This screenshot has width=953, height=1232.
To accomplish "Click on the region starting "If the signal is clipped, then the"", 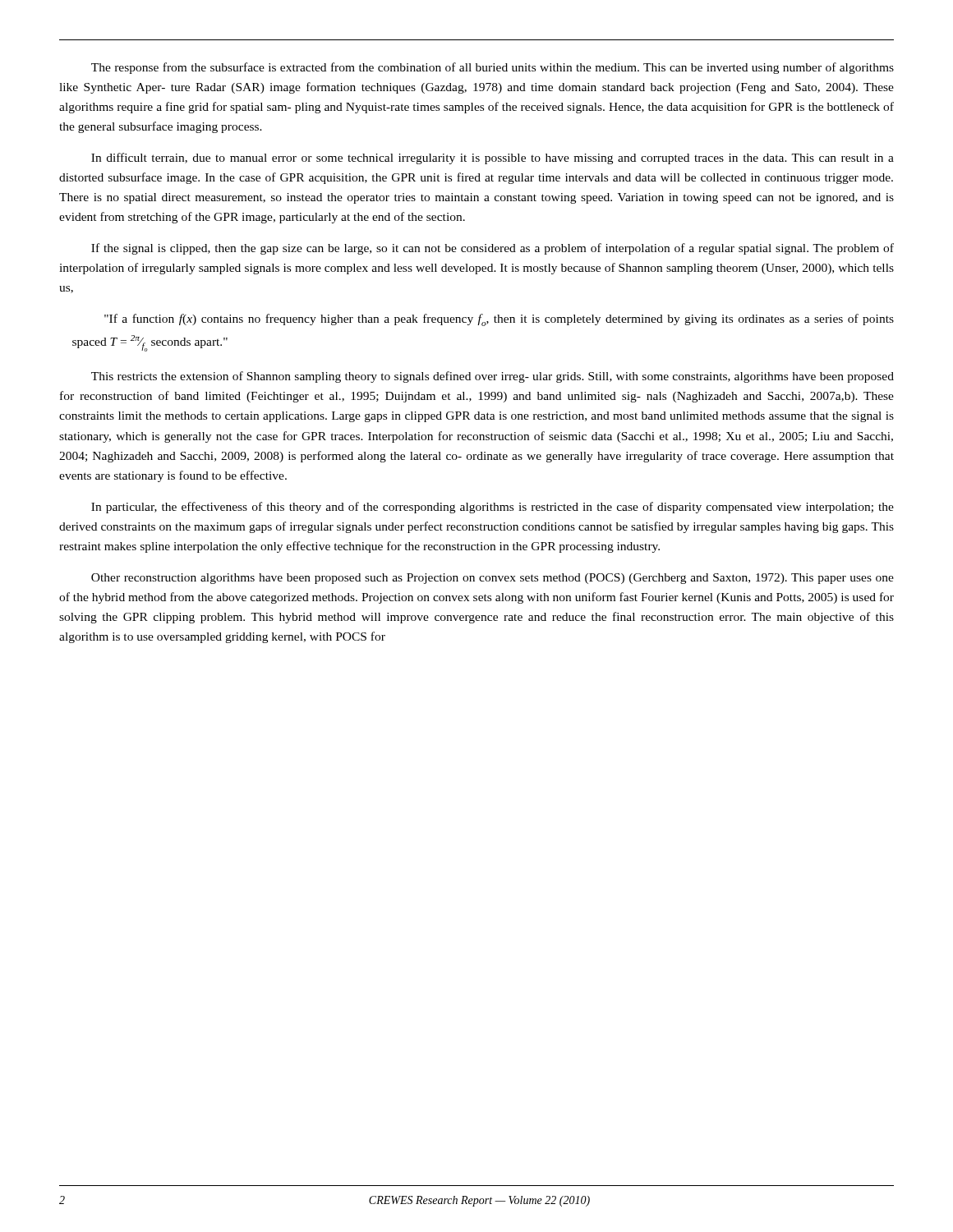I will 476,267.
